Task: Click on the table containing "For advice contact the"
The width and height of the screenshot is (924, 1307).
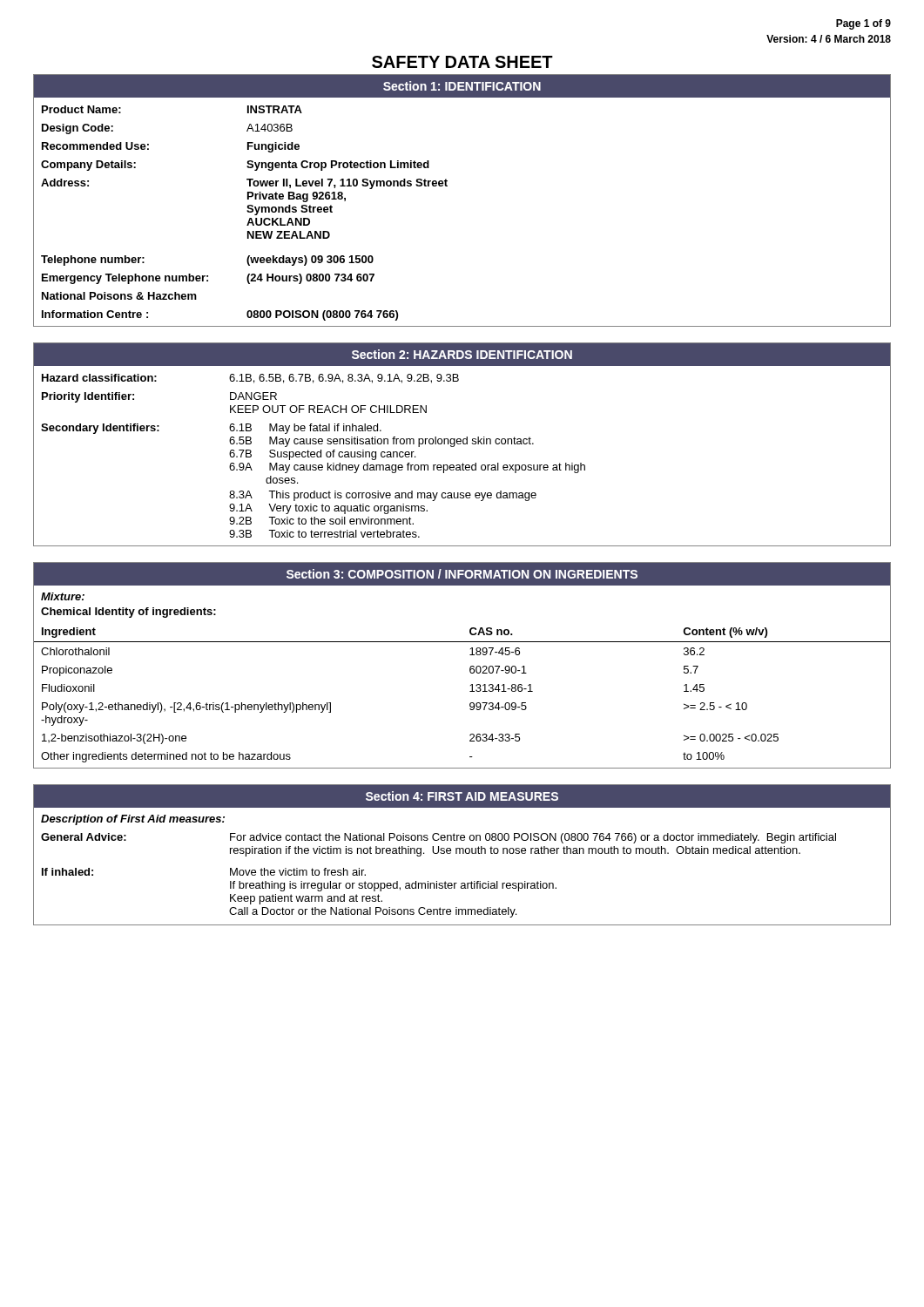Action: pyautogui.click(x=462, y=866)
